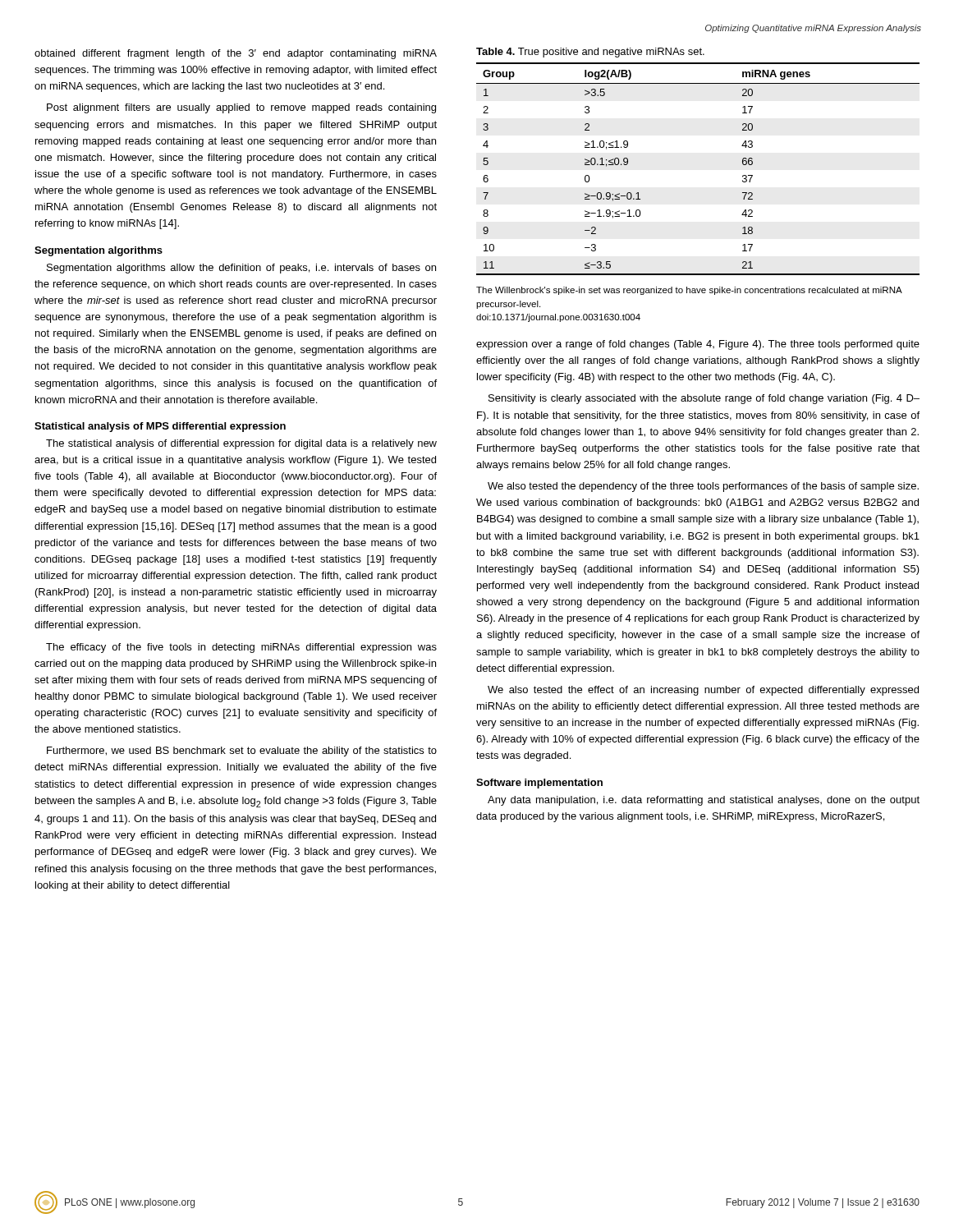This screenshot has height=1232, width=954.
Task: Locate the block of text that opens with "The Willenbrock's spike-in set was reorganized"
Action: [x=689, y=304]
